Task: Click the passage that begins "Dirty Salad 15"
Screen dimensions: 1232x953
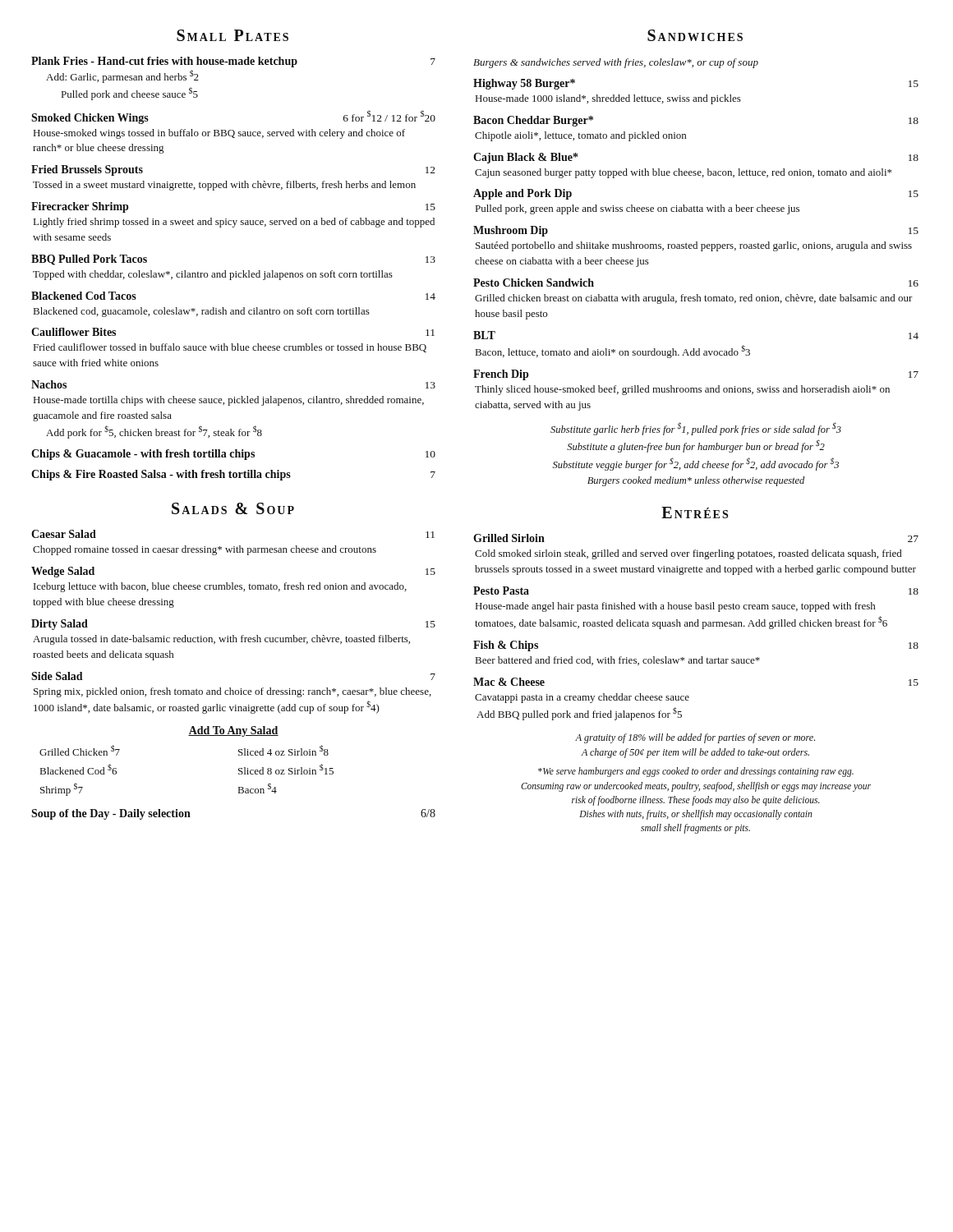Action: tap(233, 640)
